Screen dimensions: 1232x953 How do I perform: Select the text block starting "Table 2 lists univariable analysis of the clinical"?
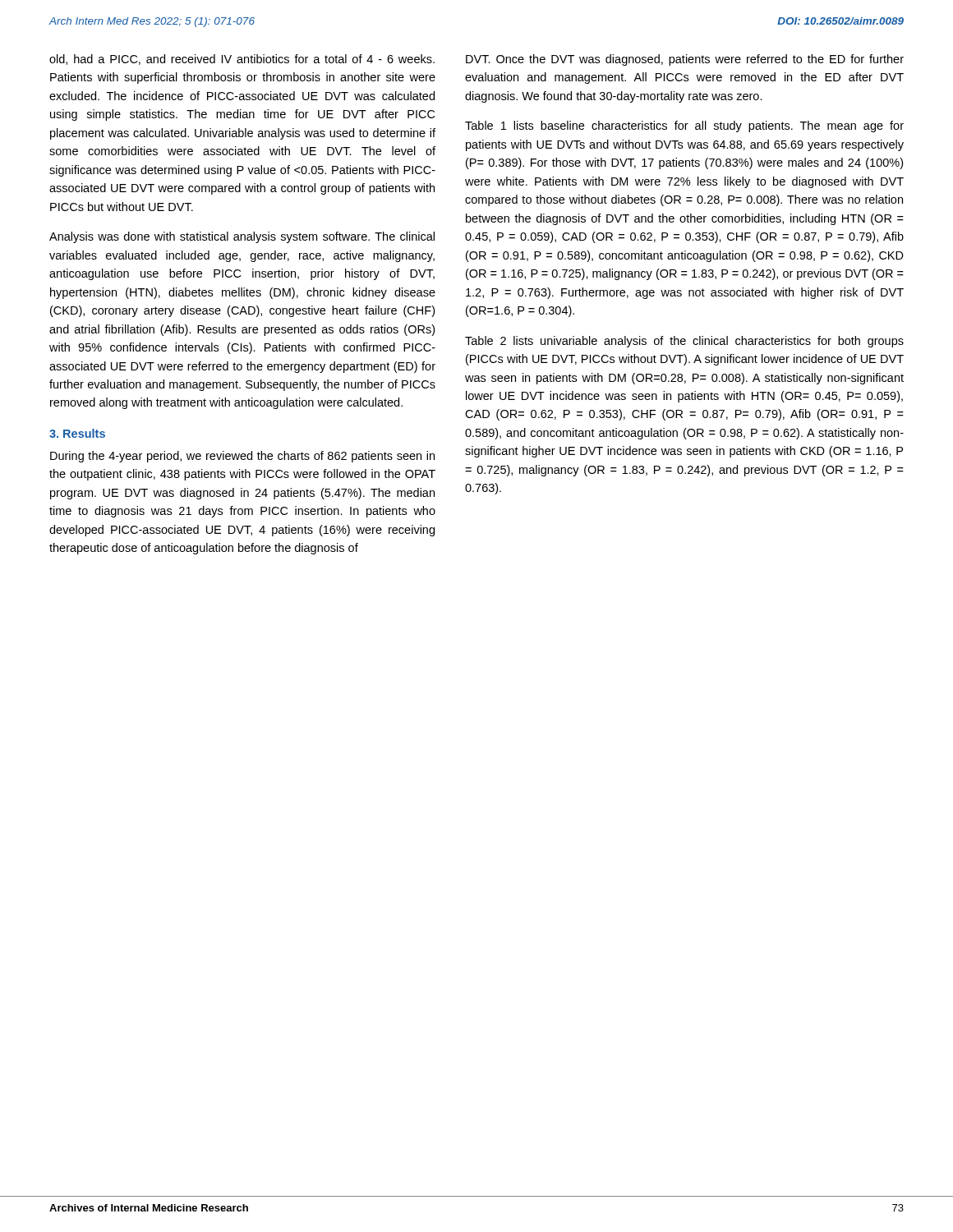coord(684,414)
